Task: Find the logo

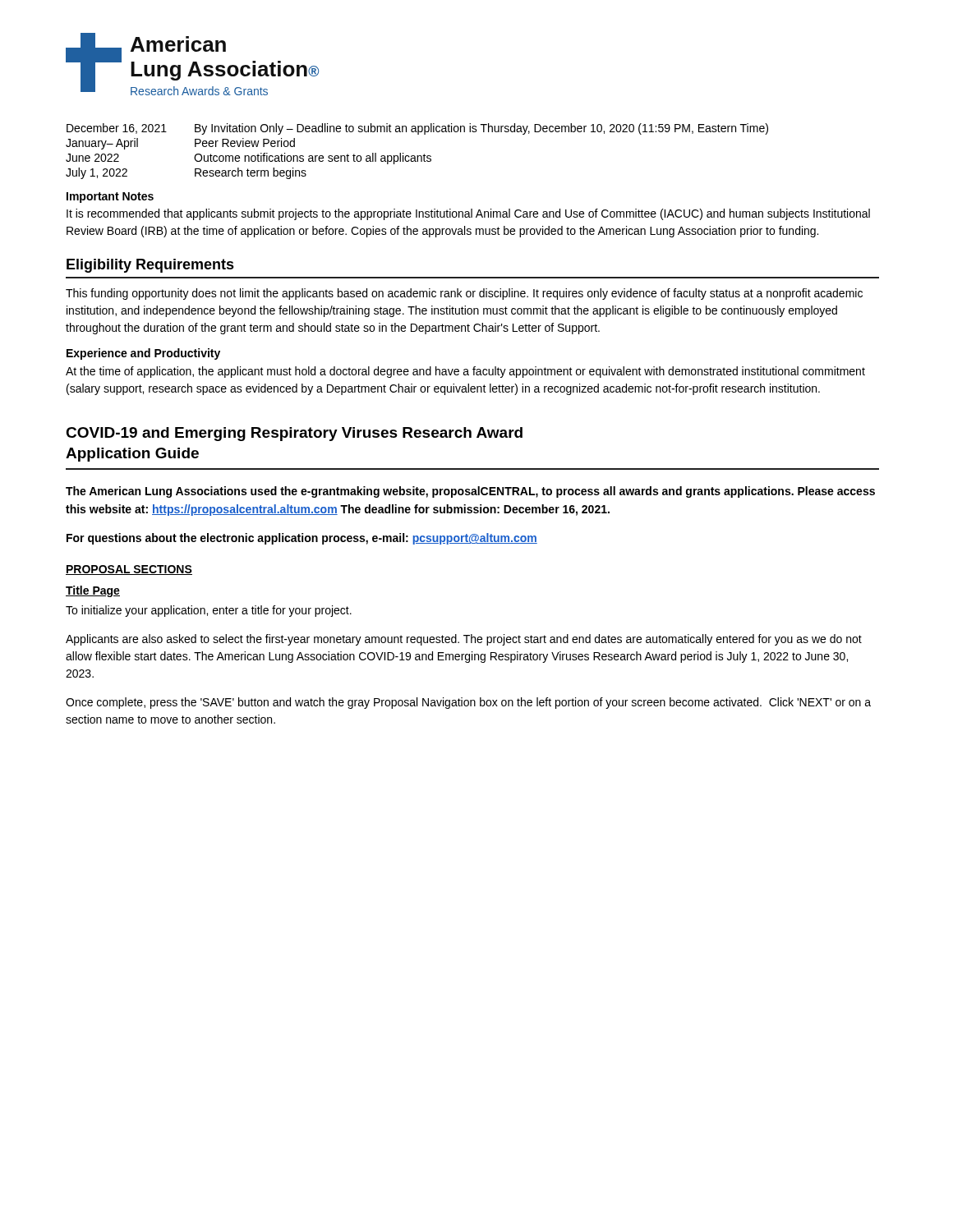Action: tap(472, 65)
